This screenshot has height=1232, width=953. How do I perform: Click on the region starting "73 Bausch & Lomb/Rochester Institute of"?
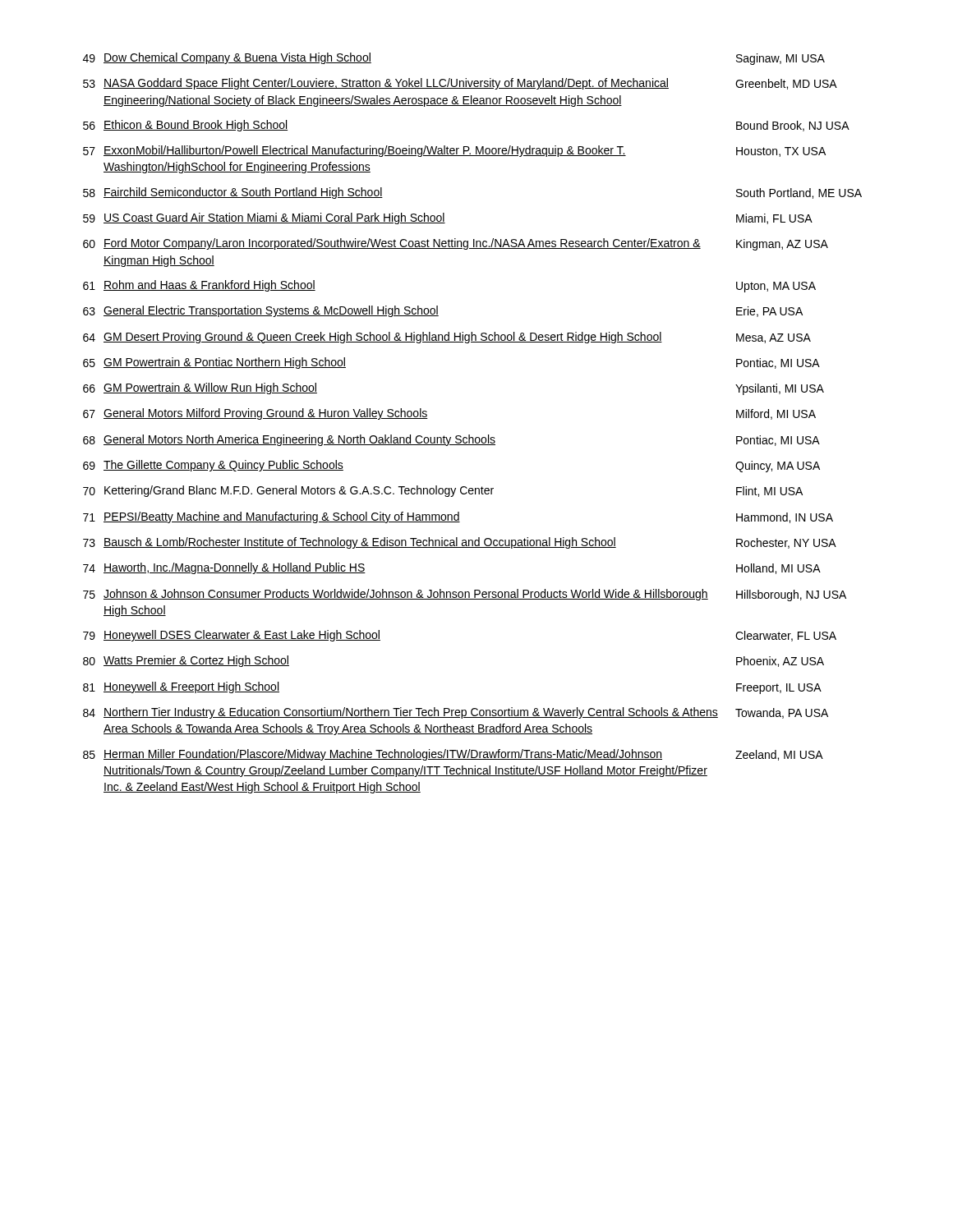[476, 543]
